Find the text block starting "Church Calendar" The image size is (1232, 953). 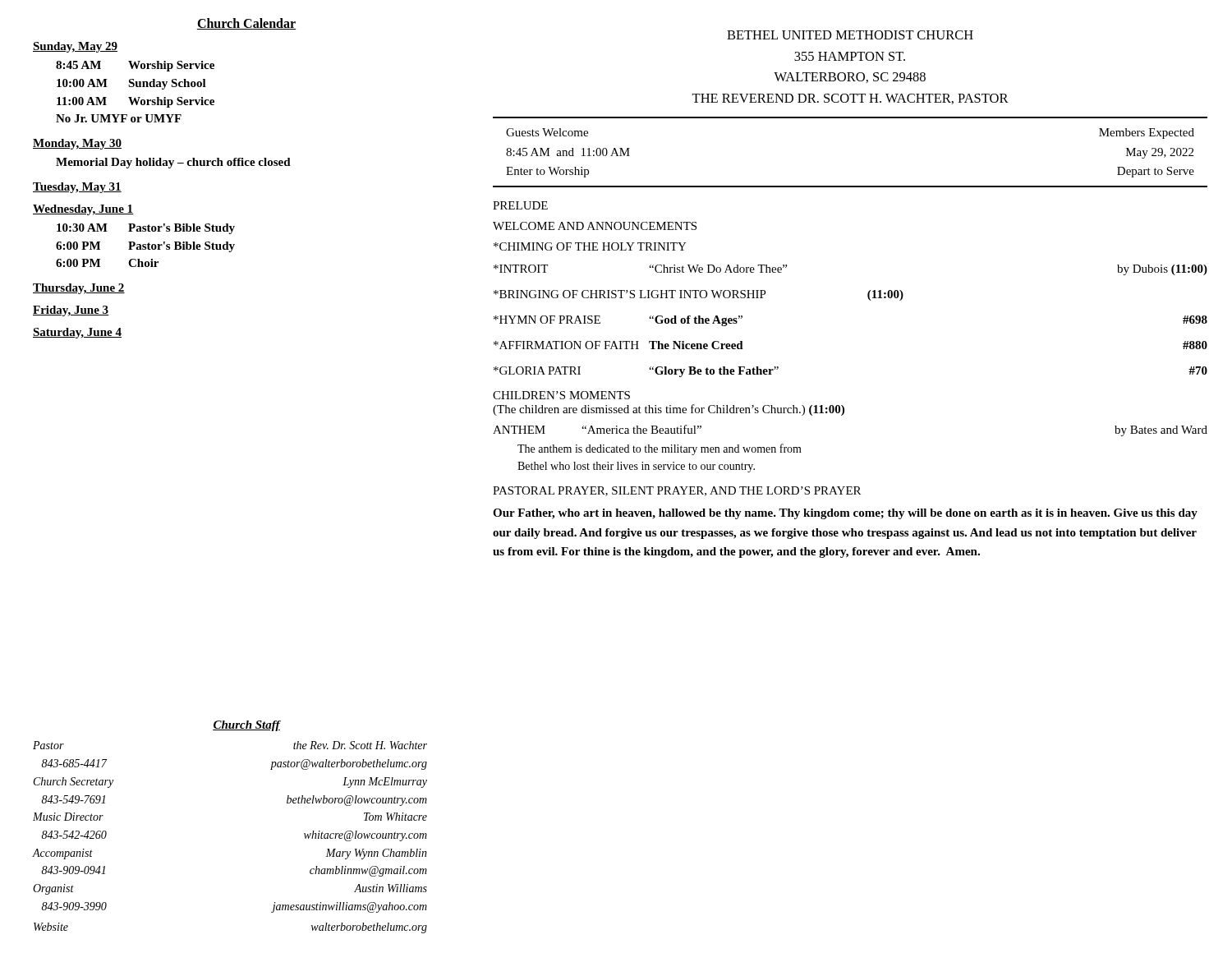click(x=246, y=23)
